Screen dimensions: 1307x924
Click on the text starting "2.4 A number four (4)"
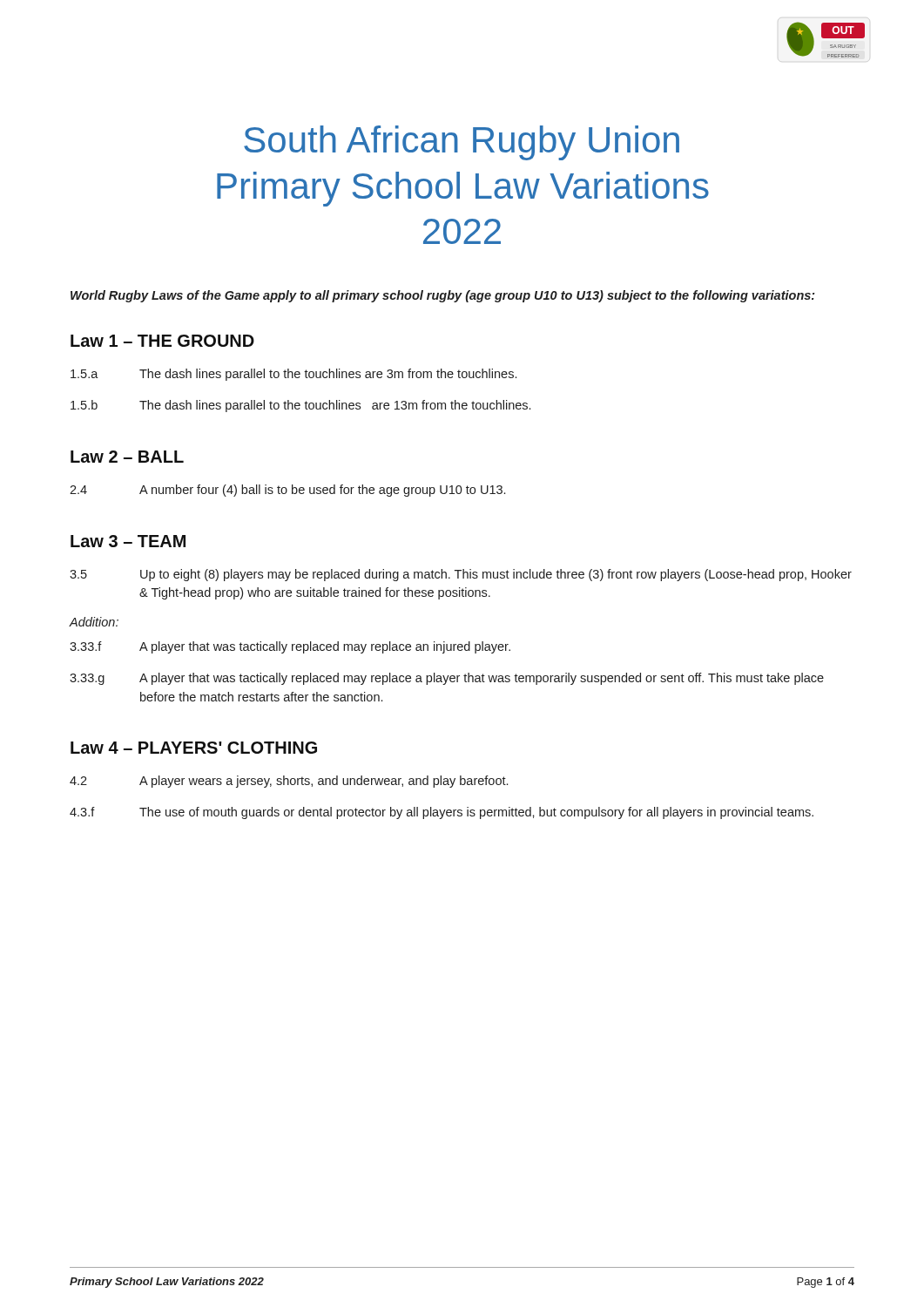click(462, 490)
